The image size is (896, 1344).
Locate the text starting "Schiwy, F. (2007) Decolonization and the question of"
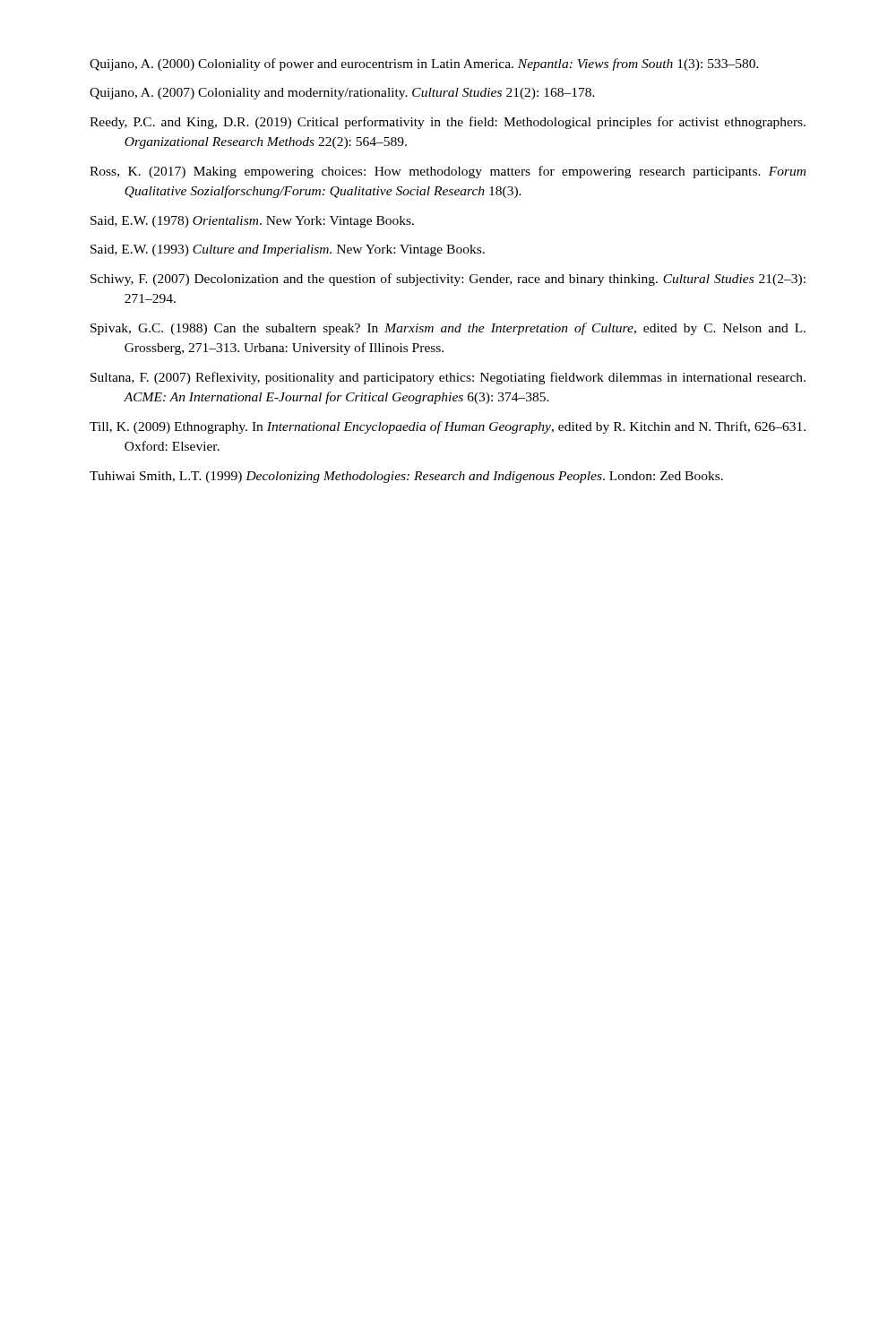pos(448,288)
